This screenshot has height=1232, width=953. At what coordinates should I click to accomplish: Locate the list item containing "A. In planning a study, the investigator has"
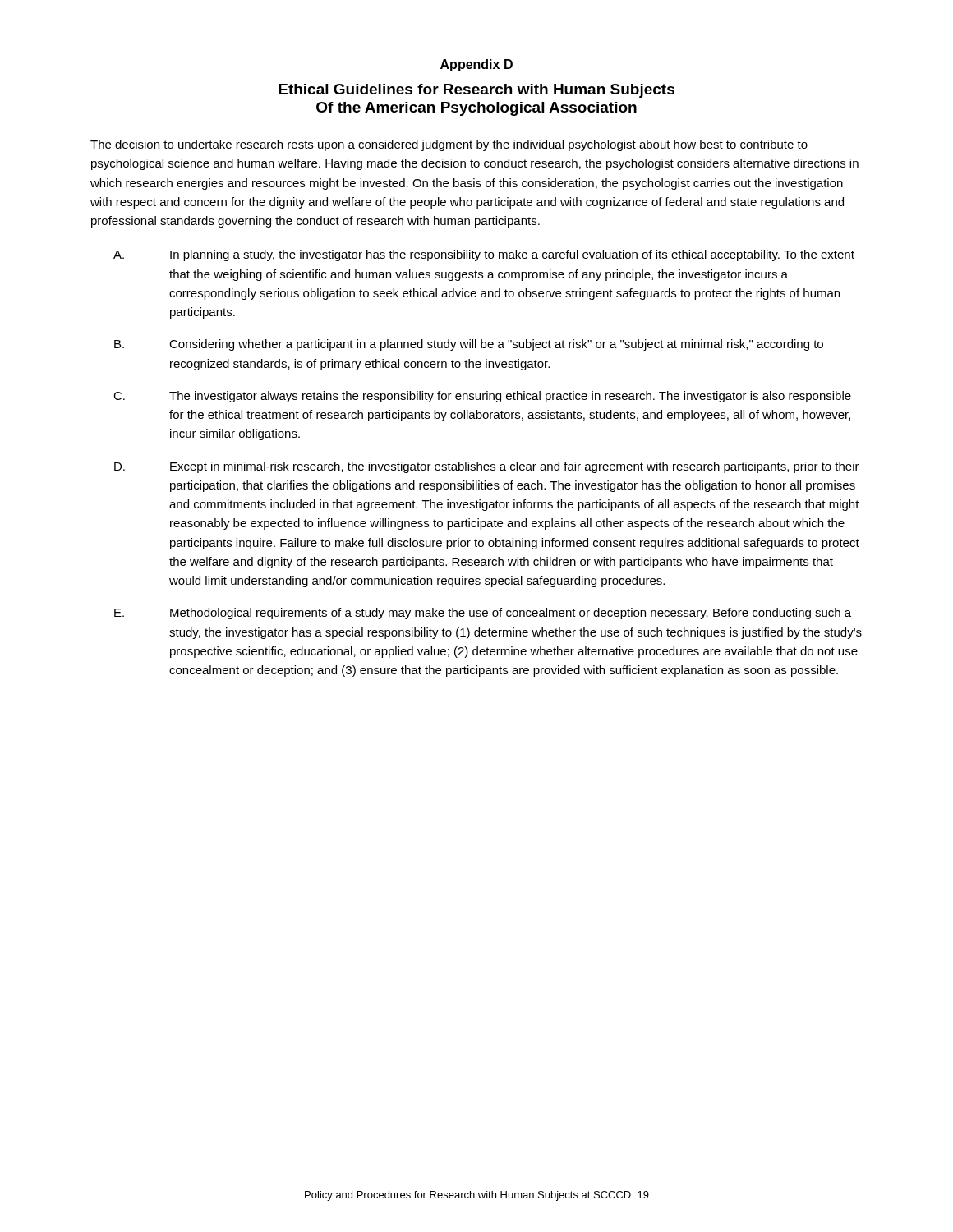coord(476,283)
